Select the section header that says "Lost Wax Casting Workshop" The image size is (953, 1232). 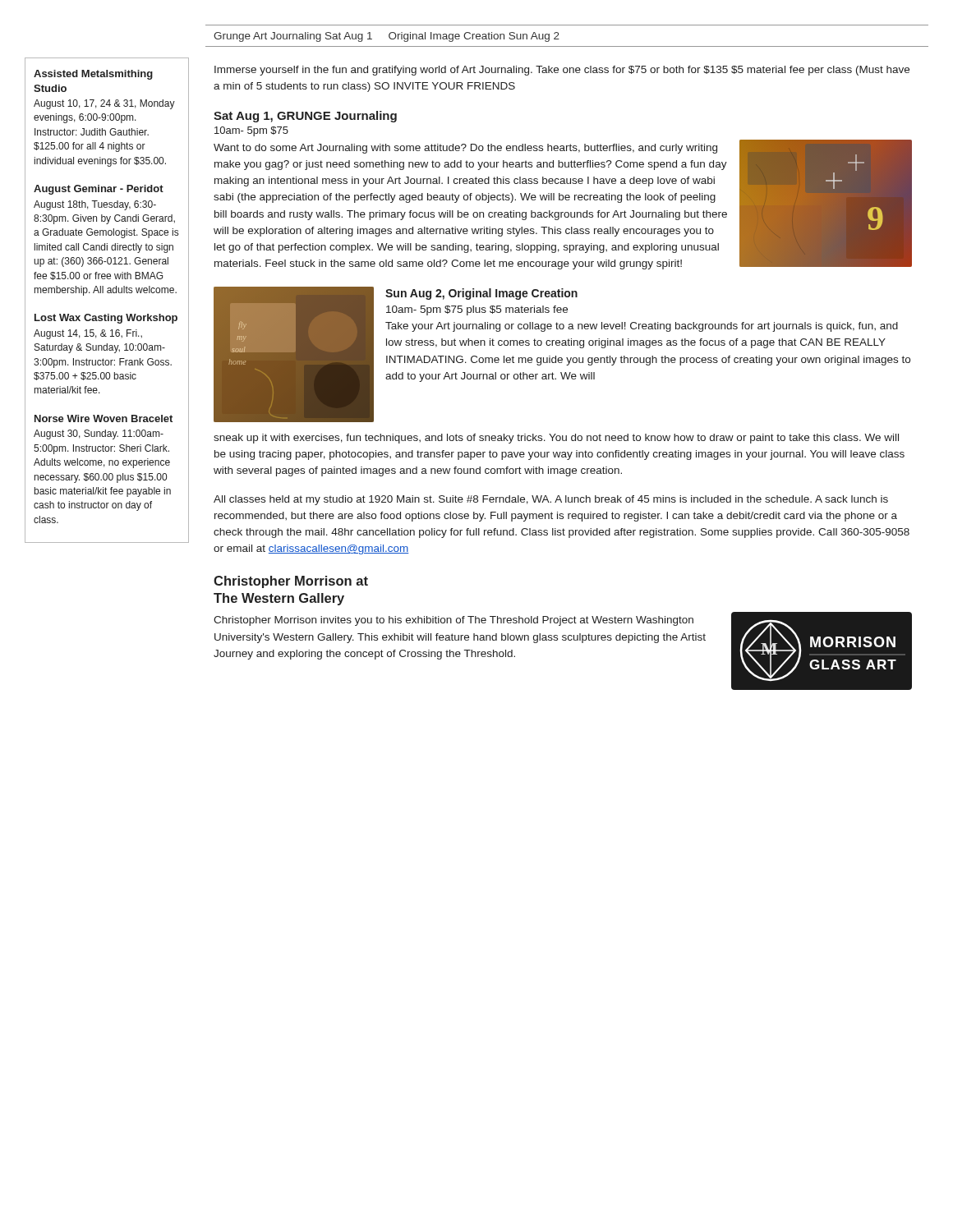pos(106,318)
